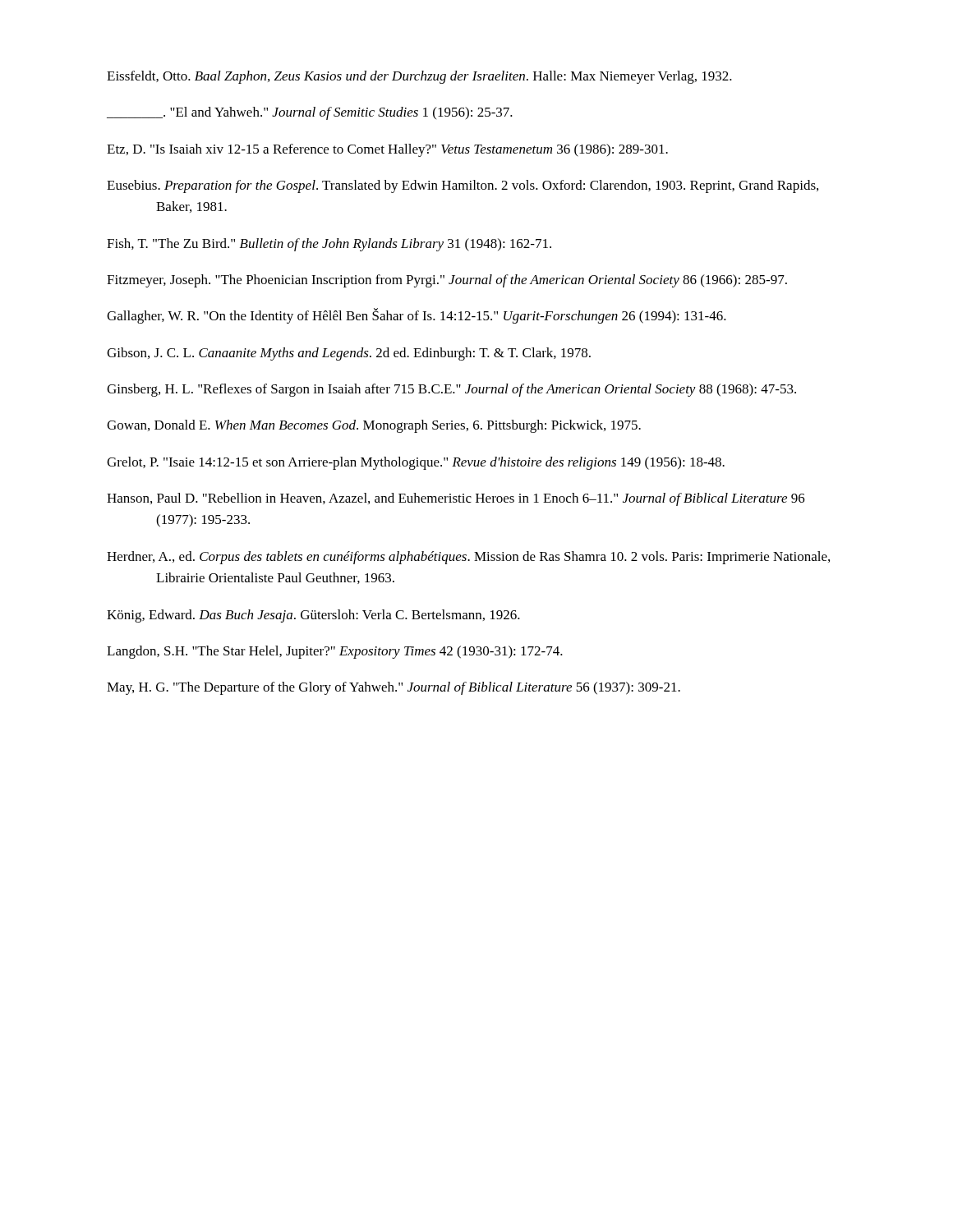Locate the element starting "________. "El and"
Image resolution: width=953 pixels, height=1232 pixels.
[310, 112]
